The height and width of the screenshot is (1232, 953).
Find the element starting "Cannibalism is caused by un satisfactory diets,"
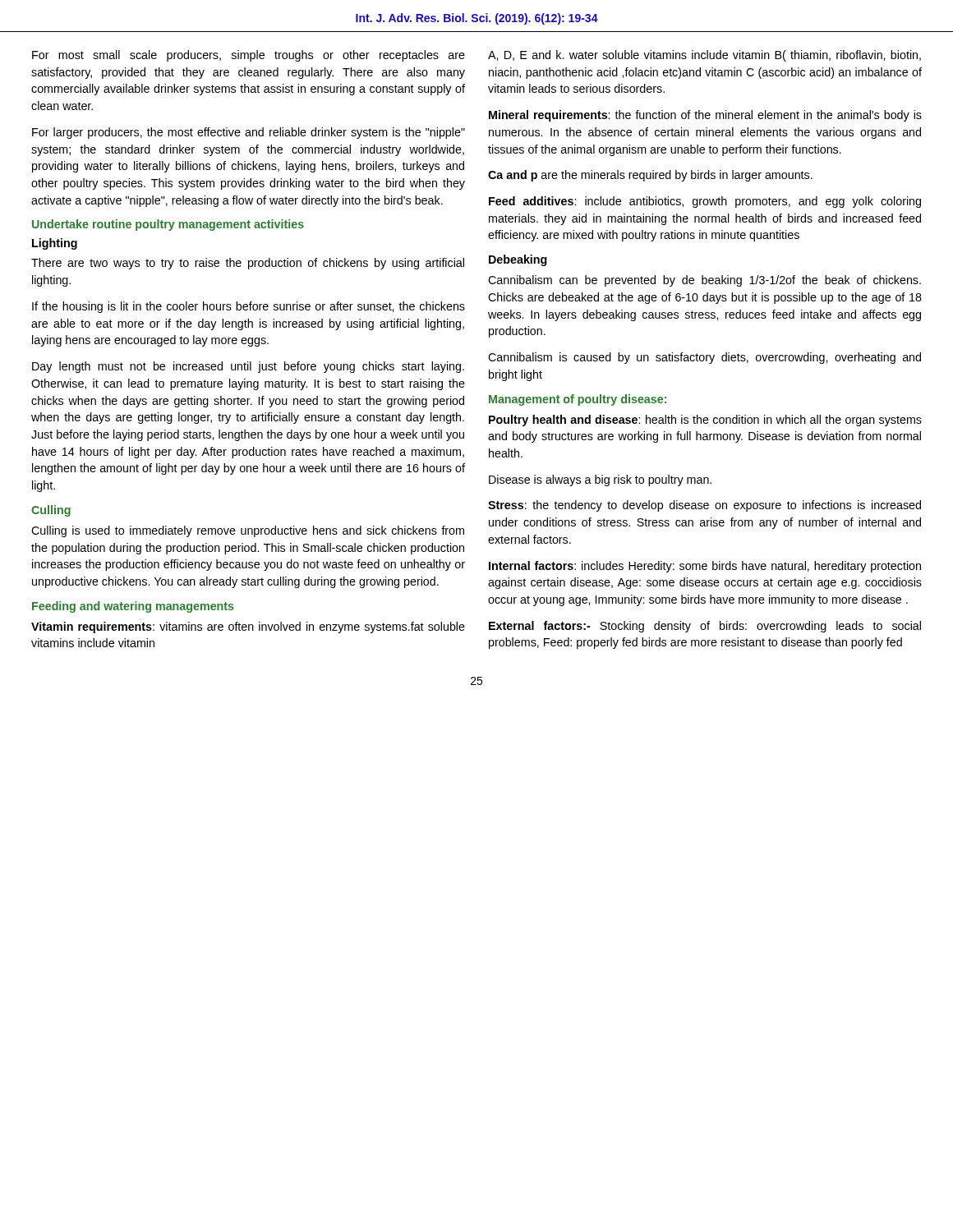tap(705, 366)
